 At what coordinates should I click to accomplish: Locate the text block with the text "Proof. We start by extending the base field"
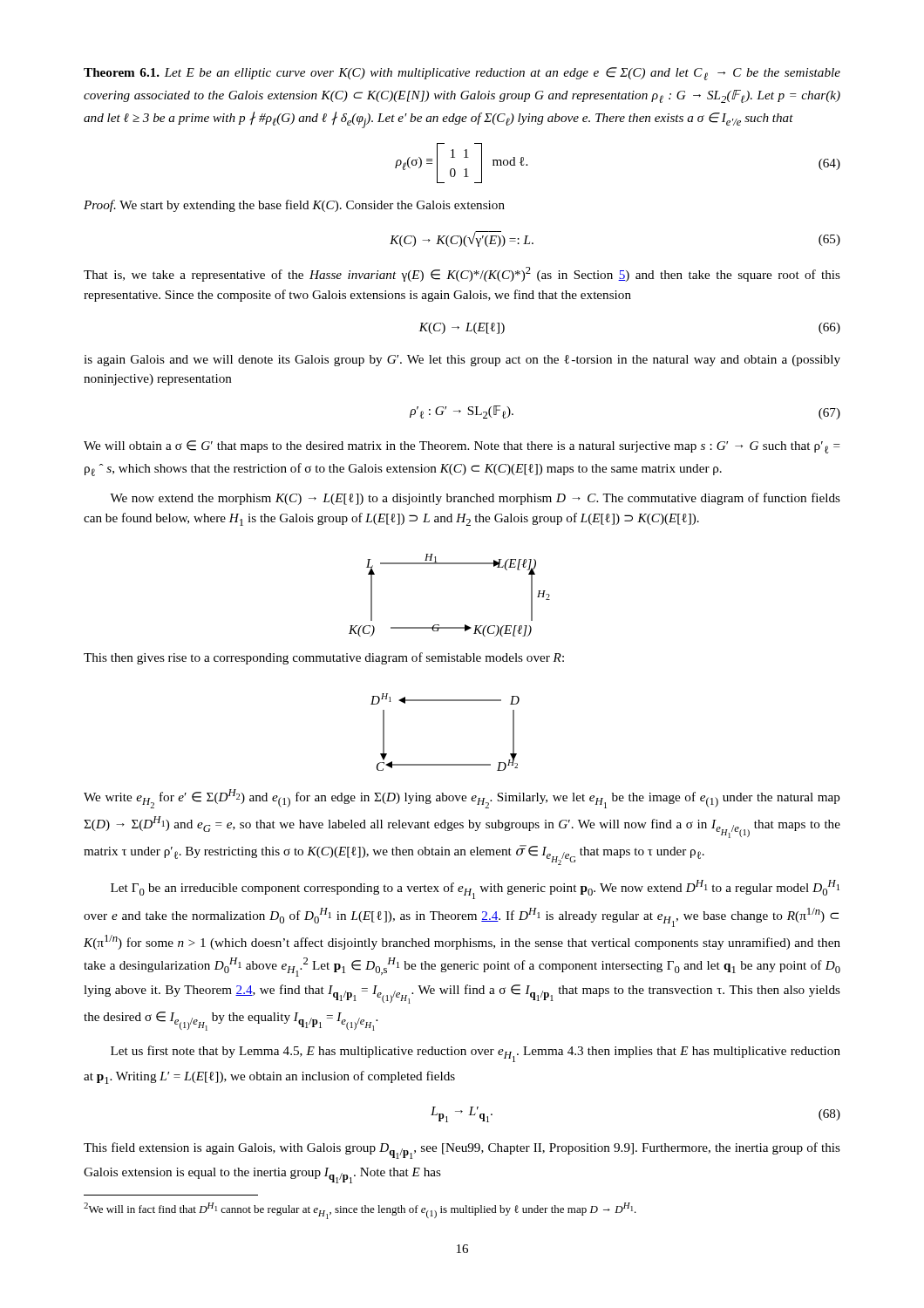(462, 205)
